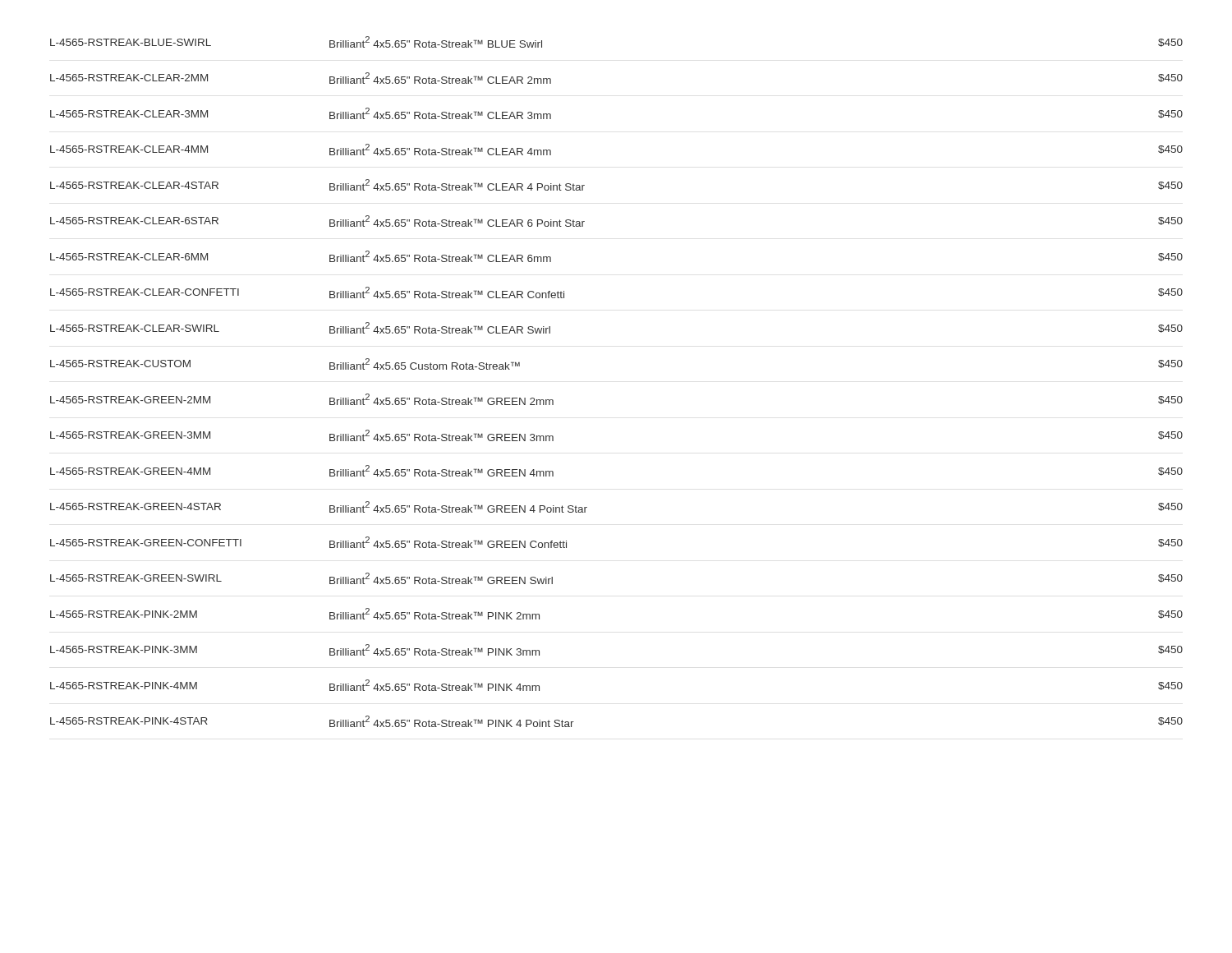Viewport: 1232px width, 953px height.
Task: Locate the list item that says "L-4565-RSTREAK-CLEAR-CONFETTI Brilliant2 4x5.65" Rota-Streak™ CLEAR Confetti $450"
Action: coord(146,294)
